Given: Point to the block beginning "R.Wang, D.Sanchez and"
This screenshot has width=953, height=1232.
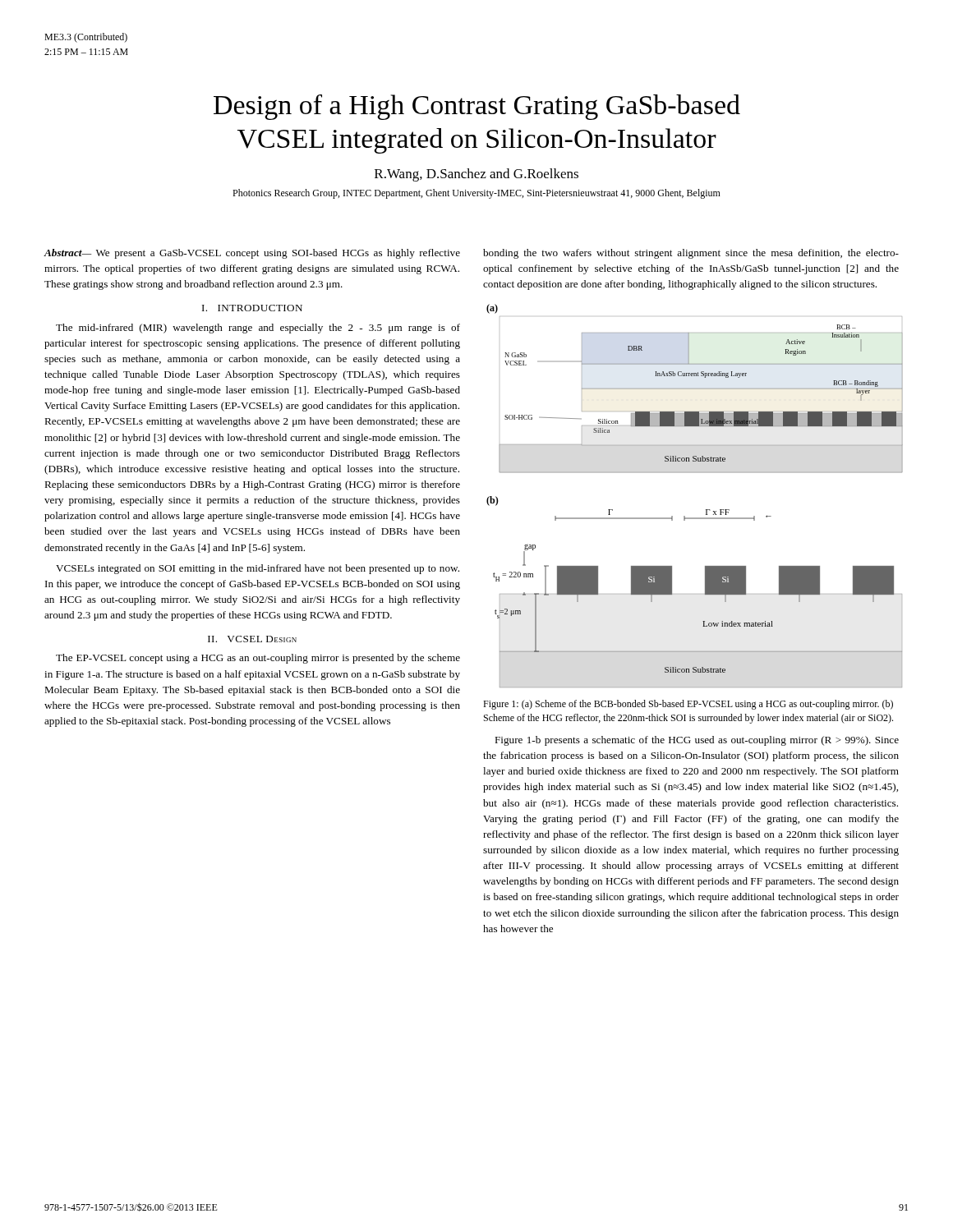Looking at the screenshot, I should pos(476,173).
